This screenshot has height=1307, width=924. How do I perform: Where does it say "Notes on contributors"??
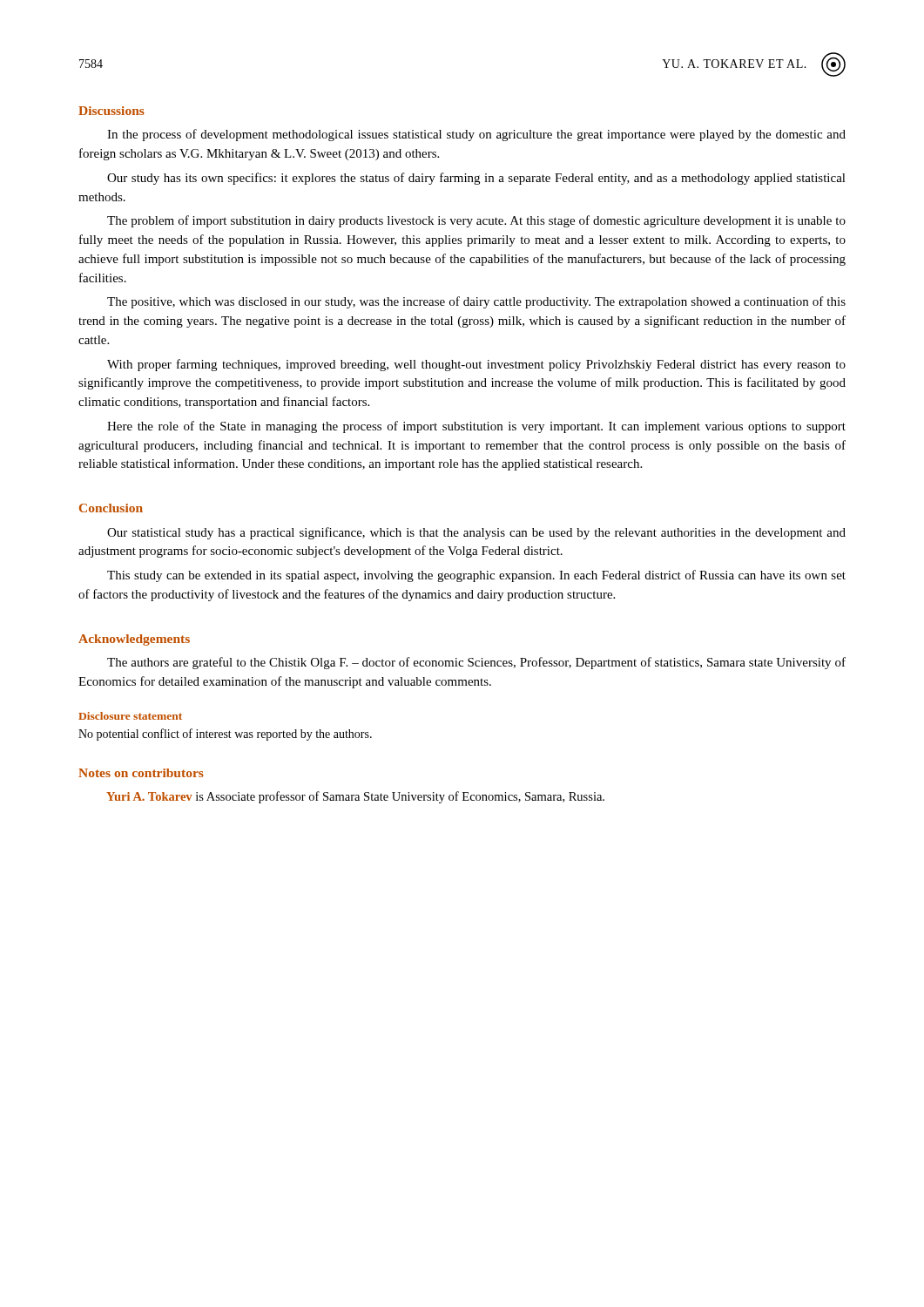(x=141, y=772)
